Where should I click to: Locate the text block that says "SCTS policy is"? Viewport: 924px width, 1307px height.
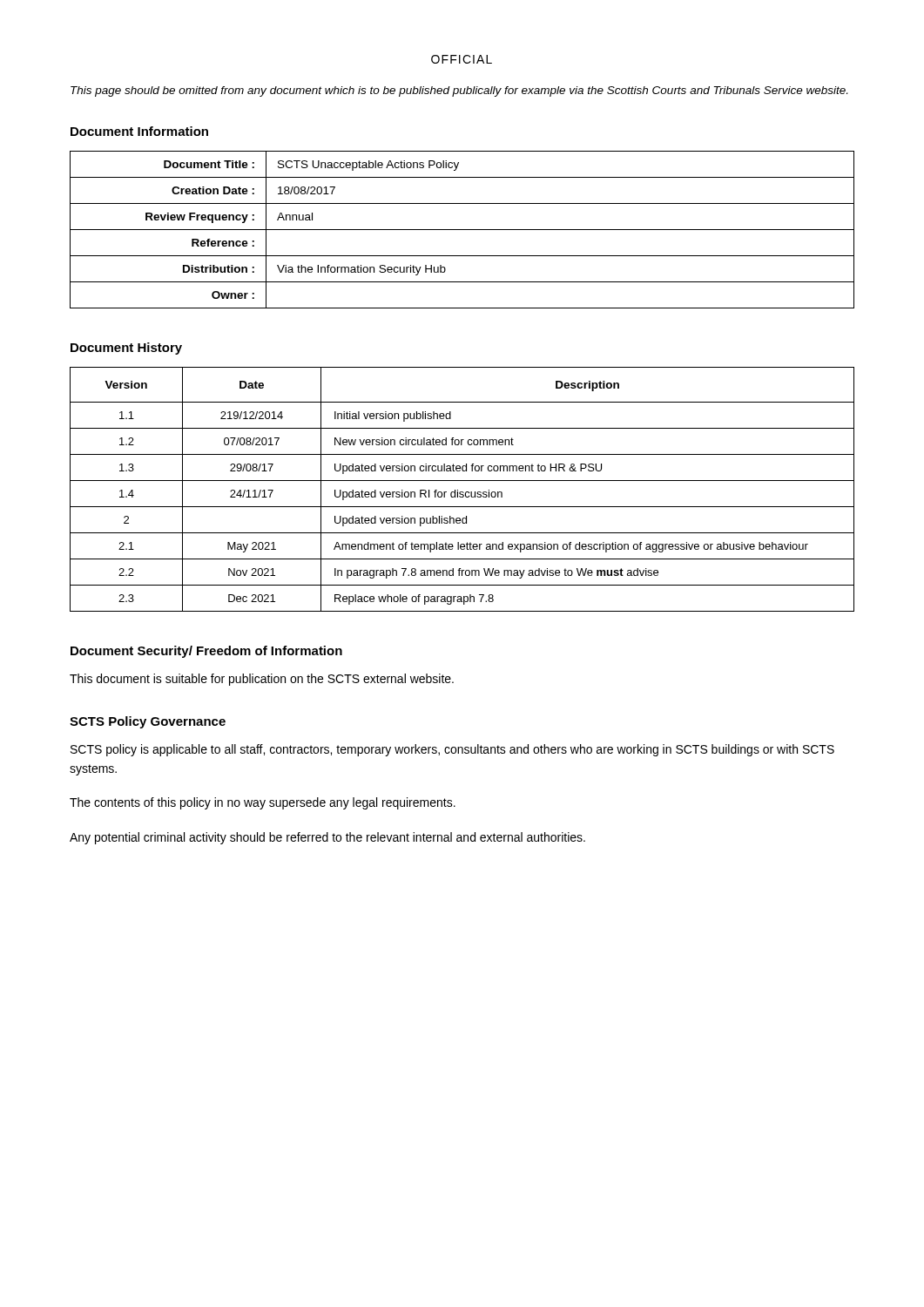(452, 759)
